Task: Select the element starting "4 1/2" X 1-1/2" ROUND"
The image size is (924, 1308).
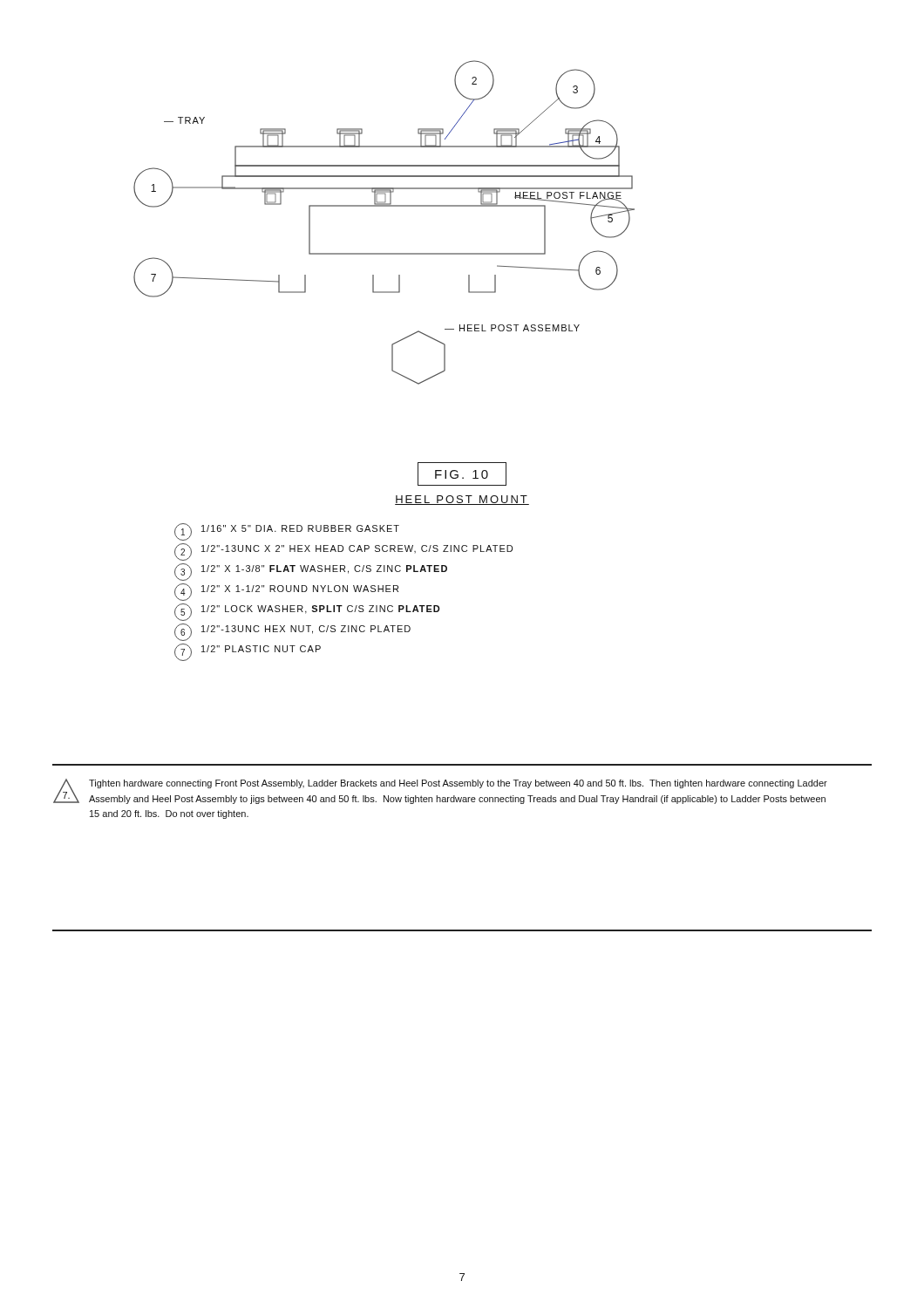Action: [x=287, y=592]
